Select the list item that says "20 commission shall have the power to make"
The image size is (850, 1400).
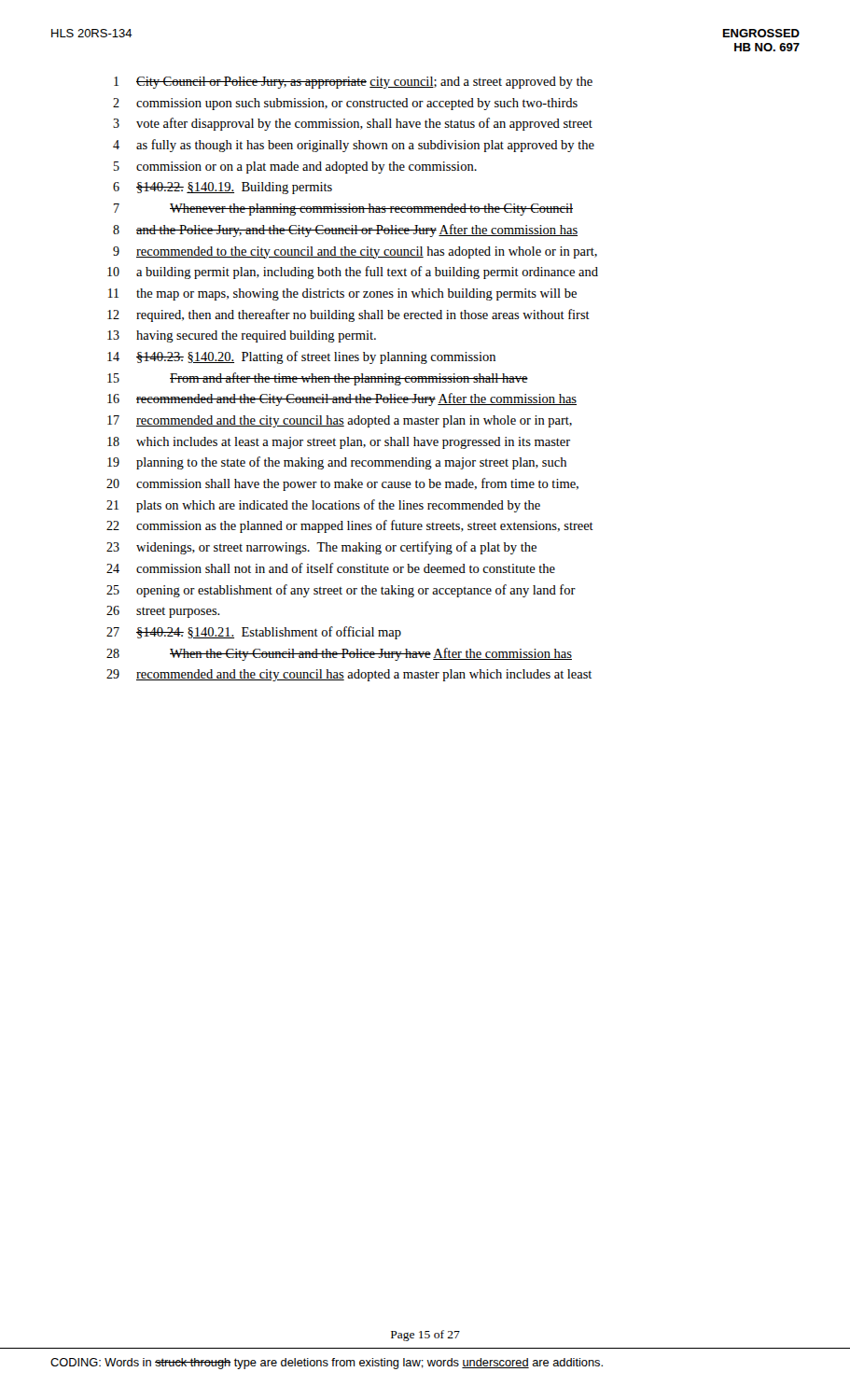tap(425, 484)
